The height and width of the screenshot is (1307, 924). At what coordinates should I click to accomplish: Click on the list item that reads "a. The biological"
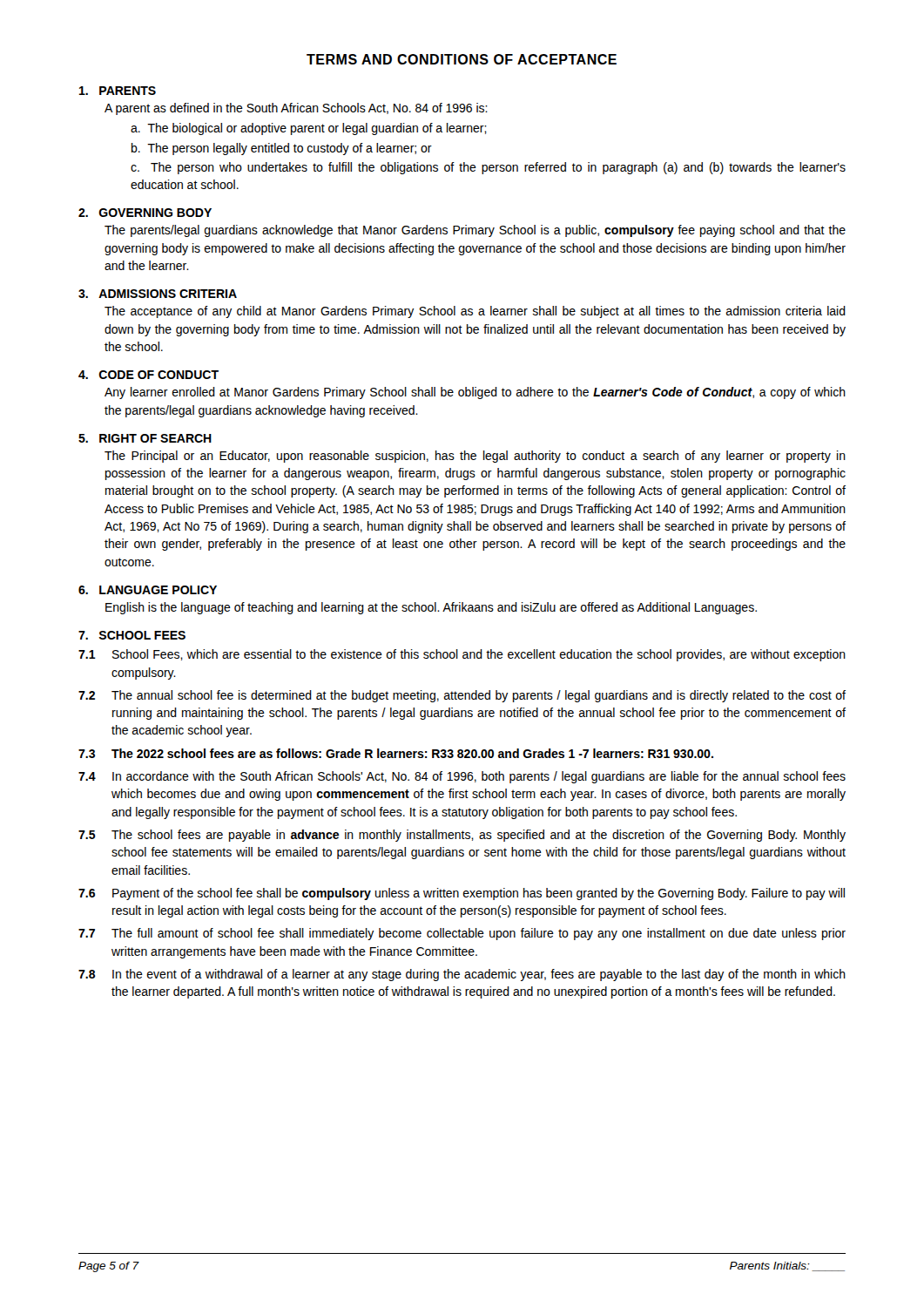[488, 128]
